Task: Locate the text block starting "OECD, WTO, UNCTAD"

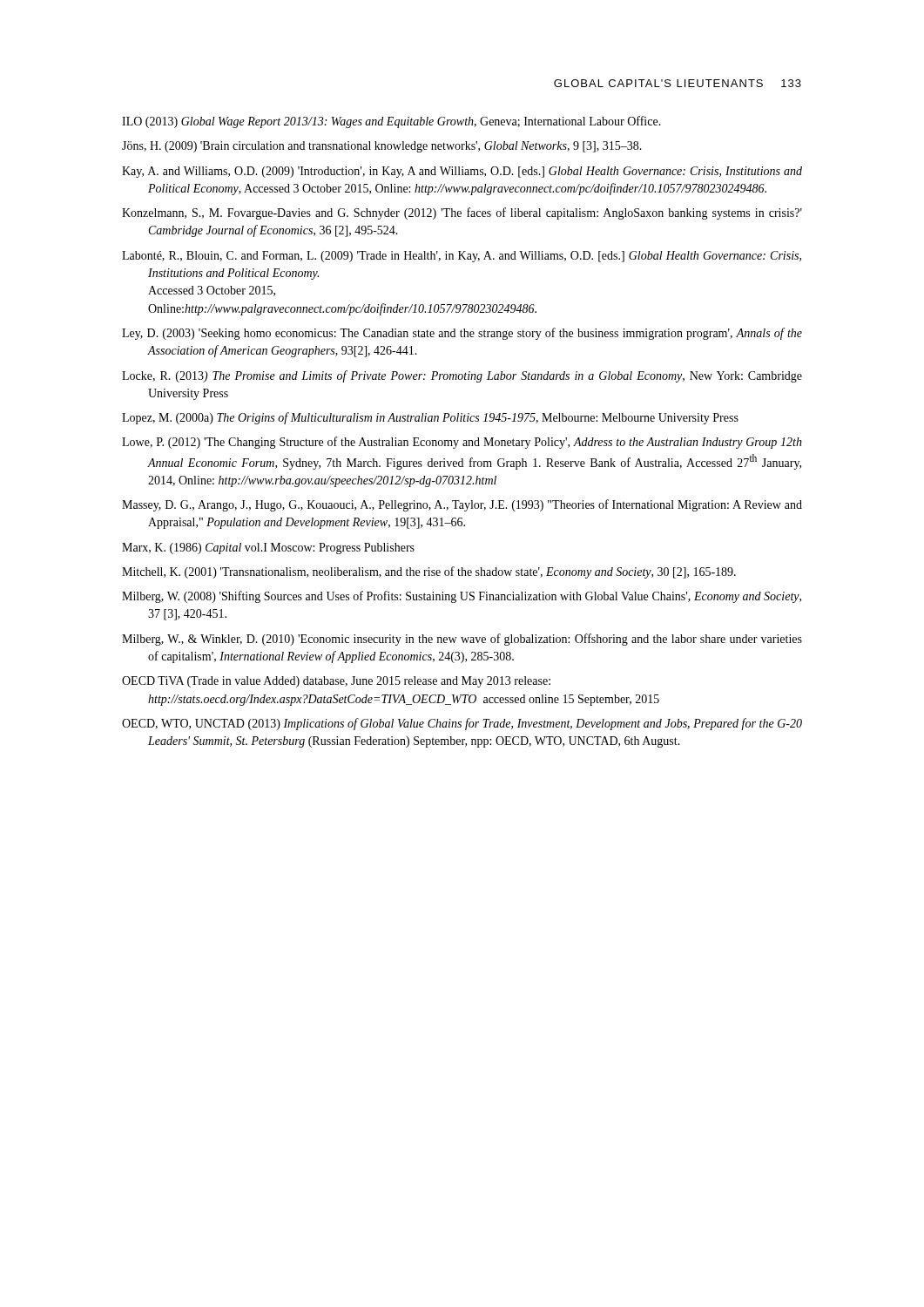Action: [462, 732]
